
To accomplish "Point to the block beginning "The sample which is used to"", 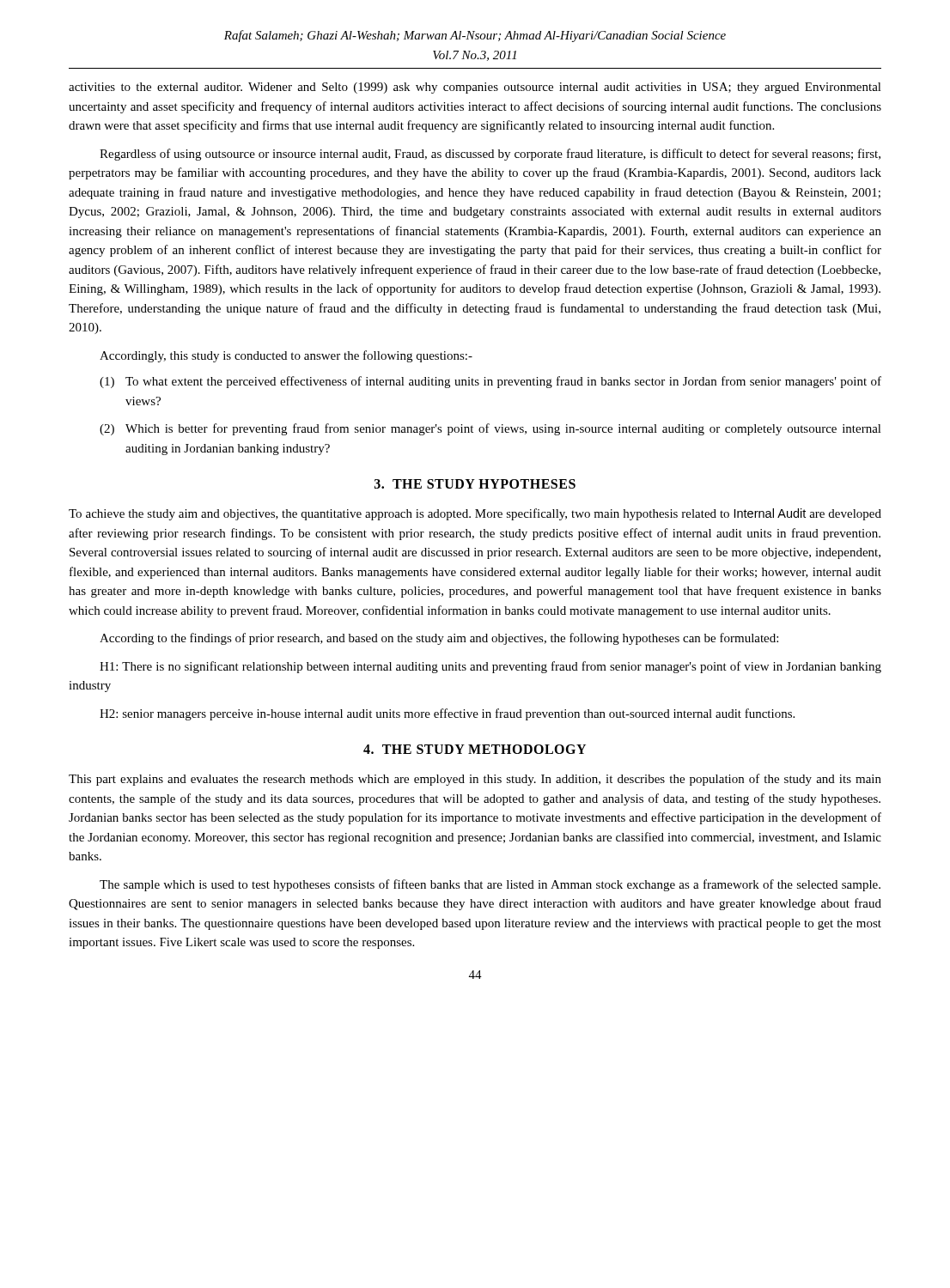I will click(475, 913).
